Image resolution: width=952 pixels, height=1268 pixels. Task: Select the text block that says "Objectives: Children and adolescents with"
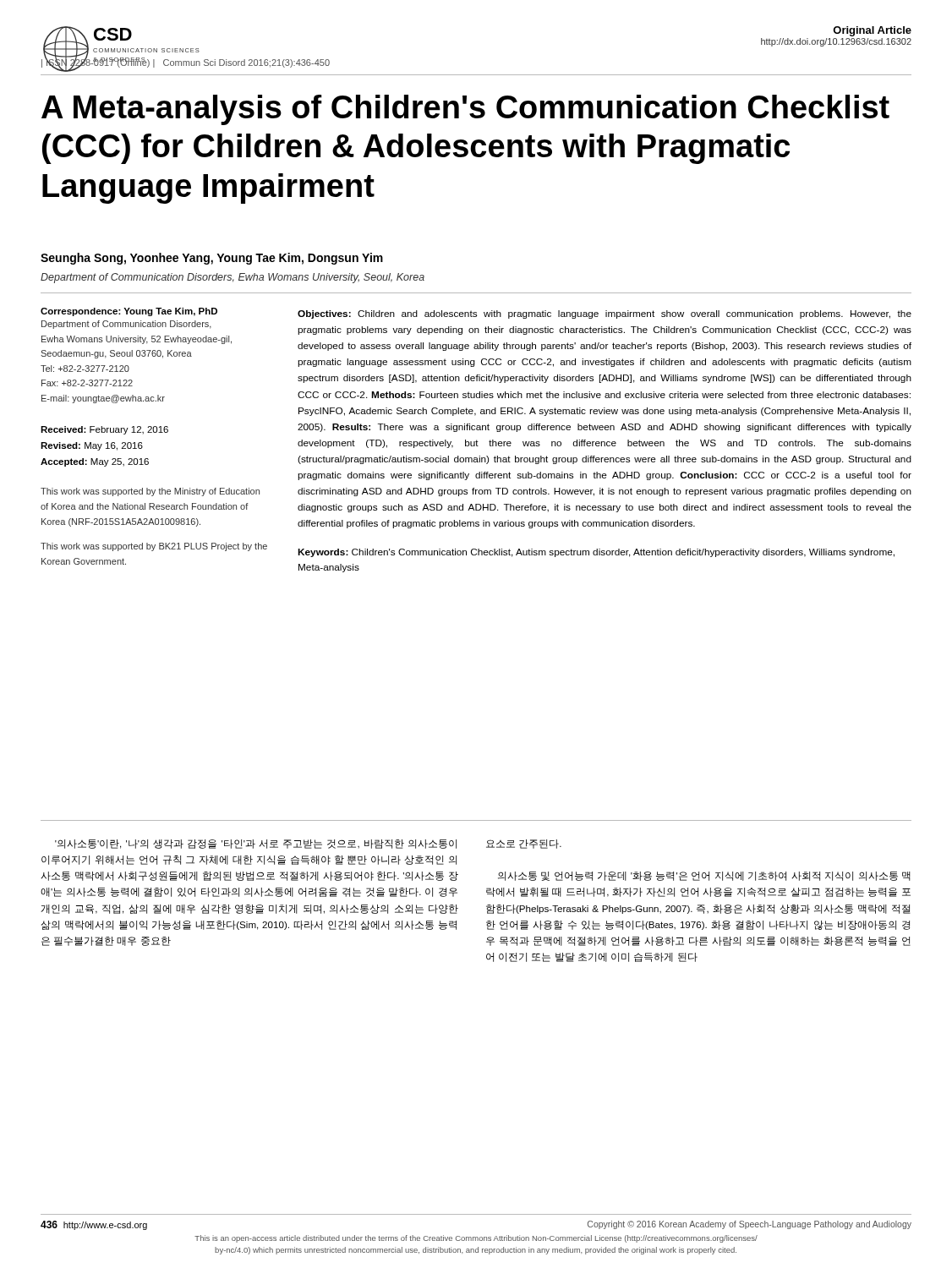coord(605,441)
